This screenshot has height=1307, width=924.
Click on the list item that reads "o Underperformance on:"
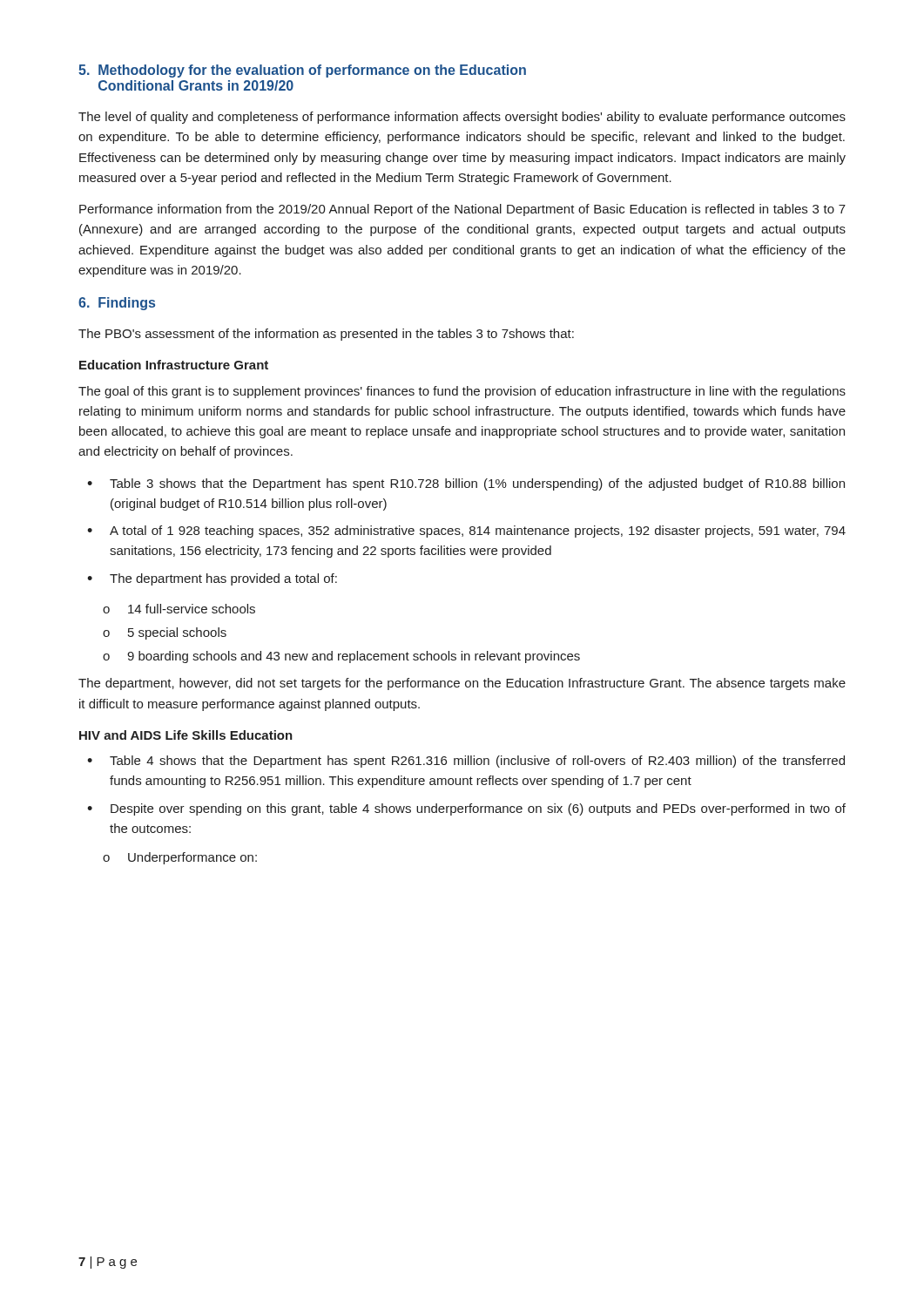(180, 857)
